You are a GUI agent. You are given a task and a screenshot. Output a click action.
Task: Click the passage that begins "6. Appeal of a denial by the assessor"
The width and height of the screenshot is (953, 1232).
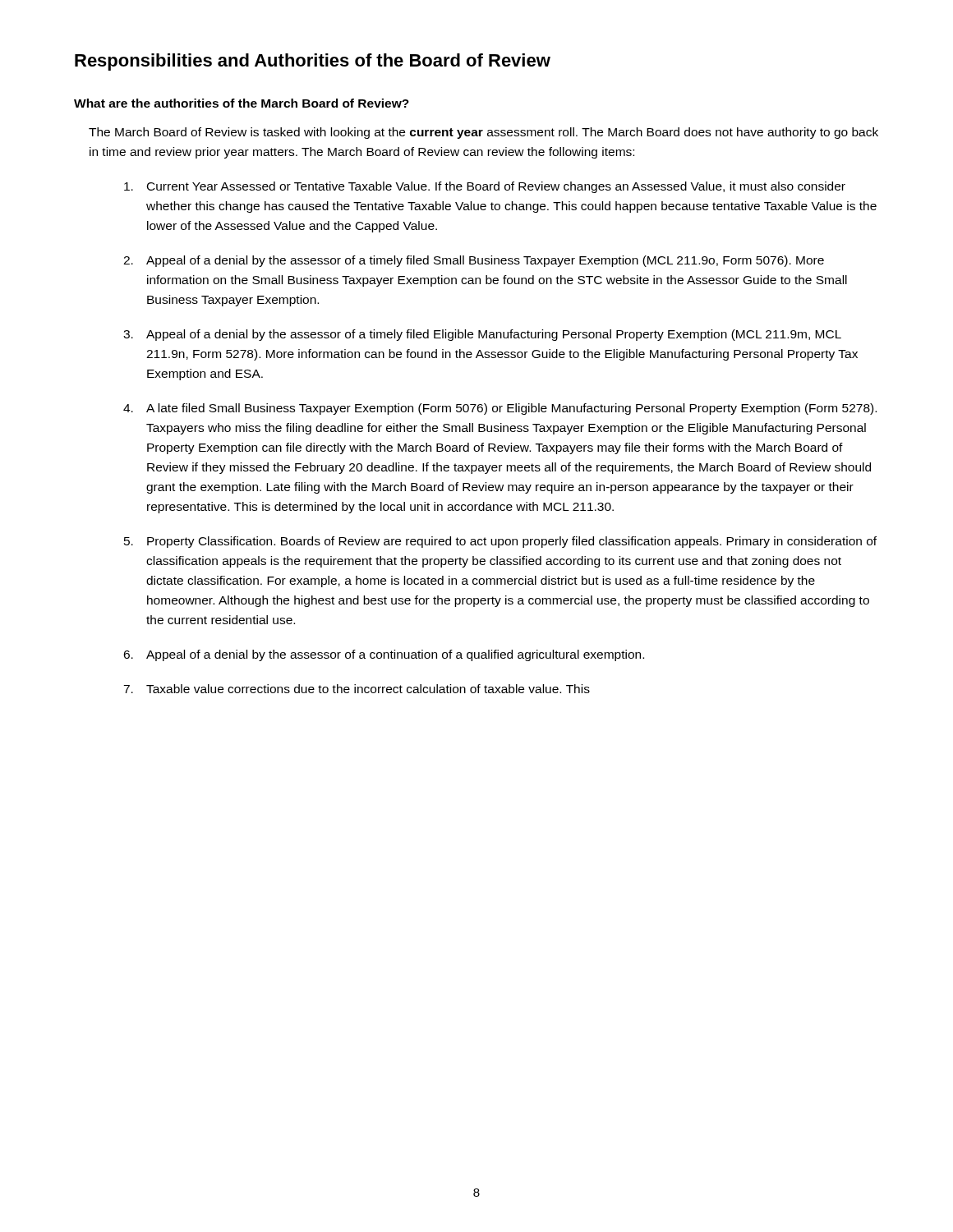click(x=501, y=655)
